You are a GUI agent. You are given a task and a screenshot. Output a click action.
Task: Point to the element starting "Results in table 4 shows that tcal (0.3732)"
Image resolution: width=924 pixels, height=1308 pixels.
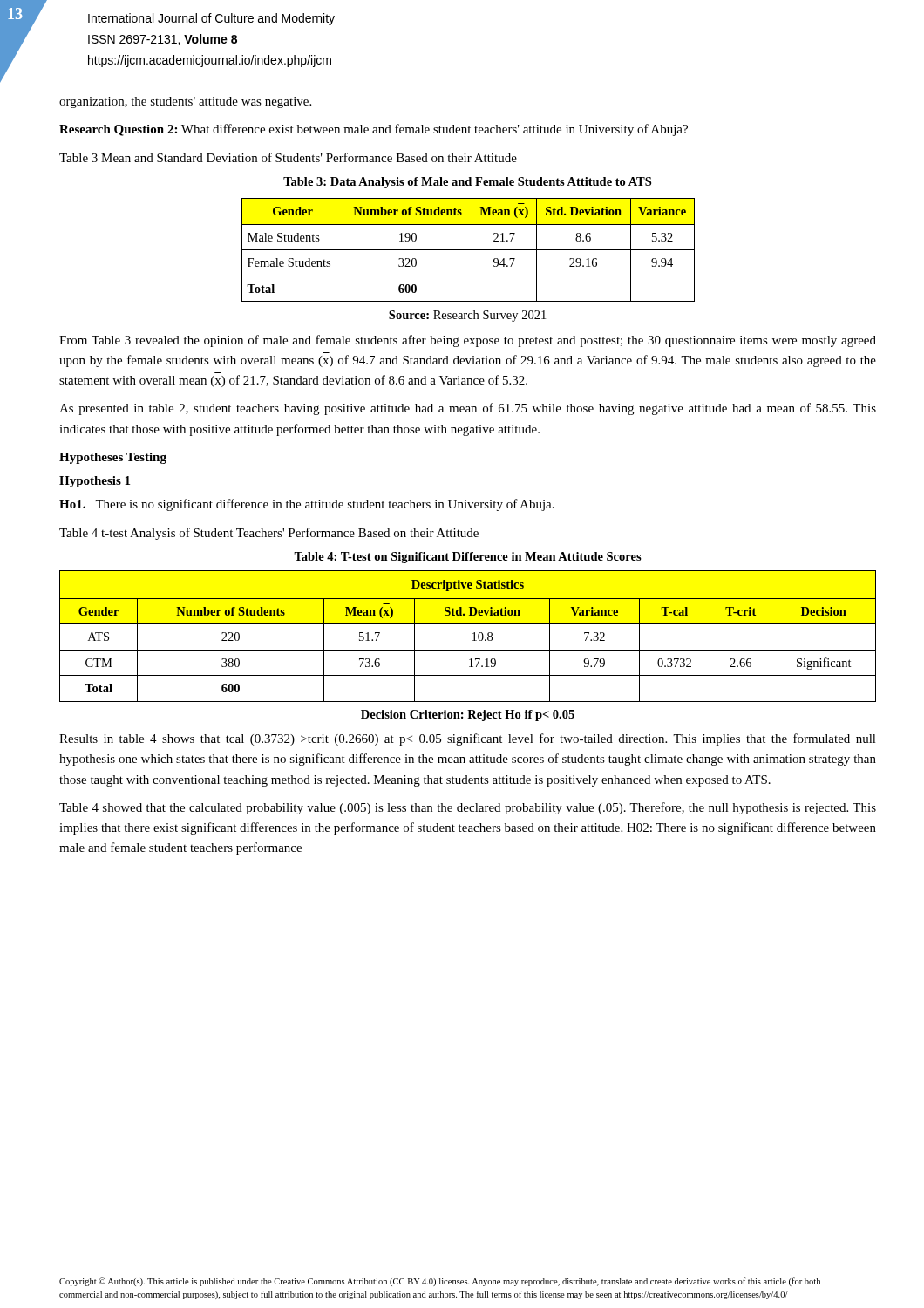point(468,759)
